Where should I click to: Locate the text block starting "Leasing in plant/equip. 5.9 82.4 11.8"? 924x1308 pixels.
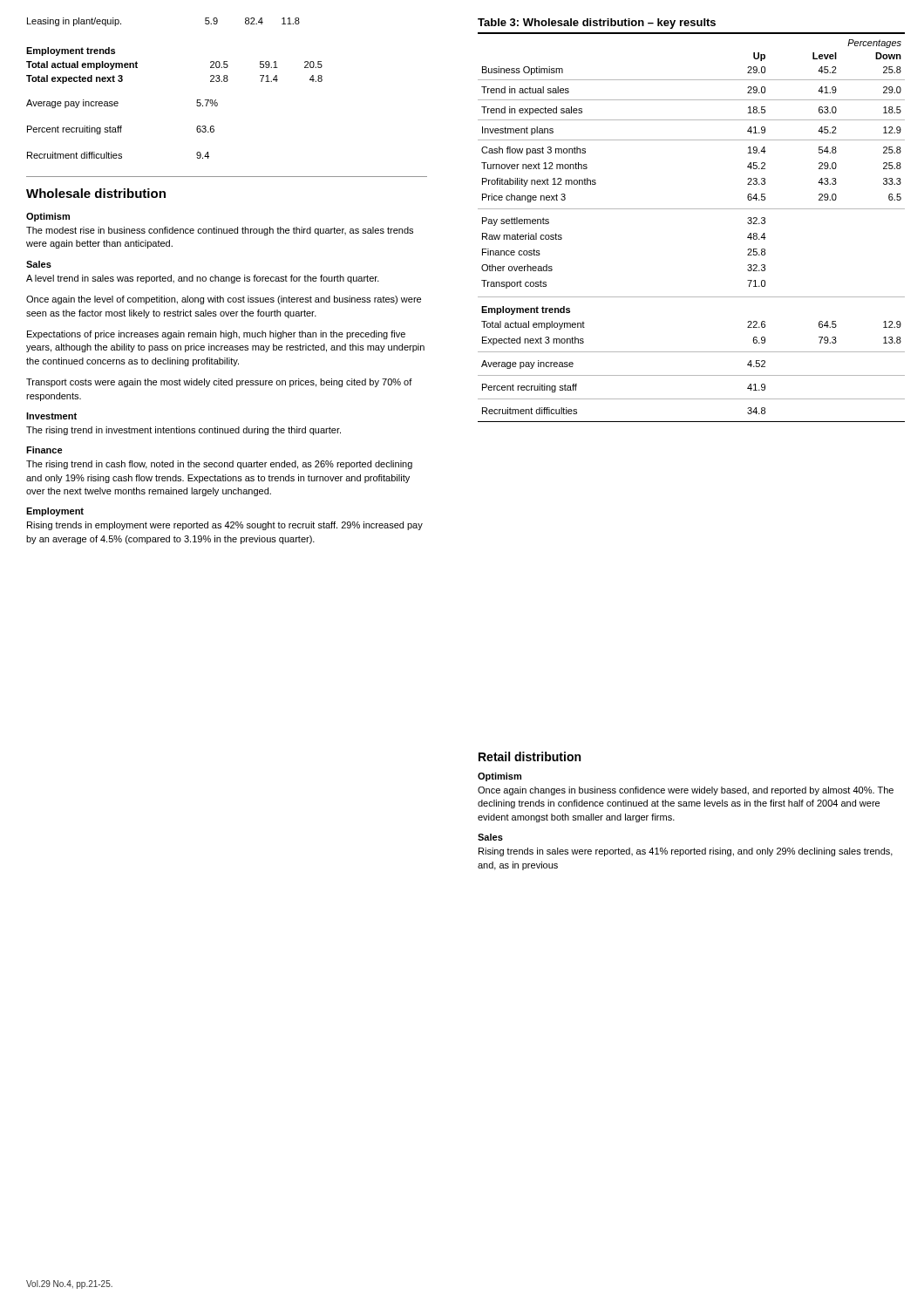[x=76, y=20]
